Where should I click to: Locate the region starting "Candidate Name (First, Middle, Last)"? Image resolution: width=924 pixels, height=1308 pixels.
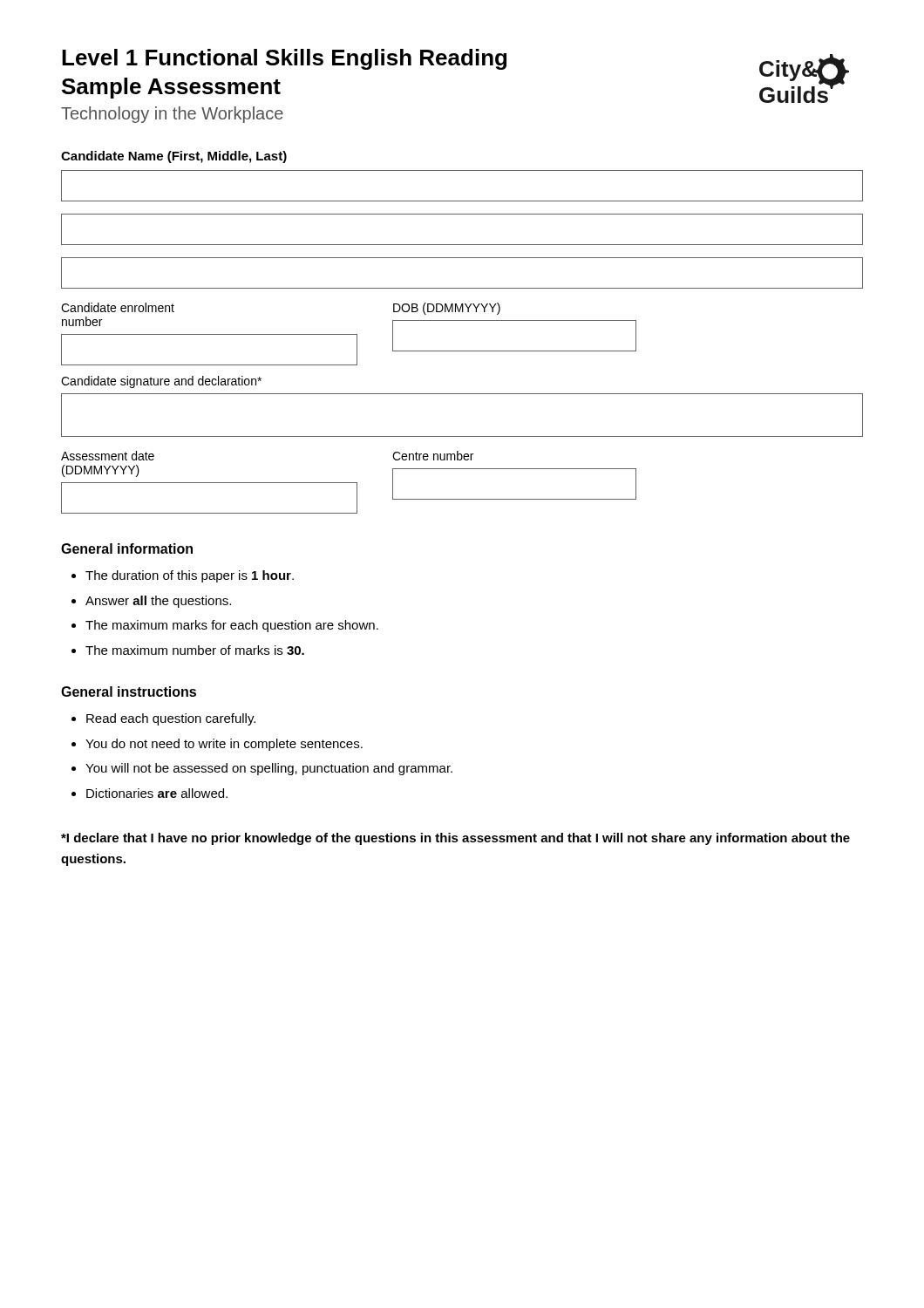(174, 156)
